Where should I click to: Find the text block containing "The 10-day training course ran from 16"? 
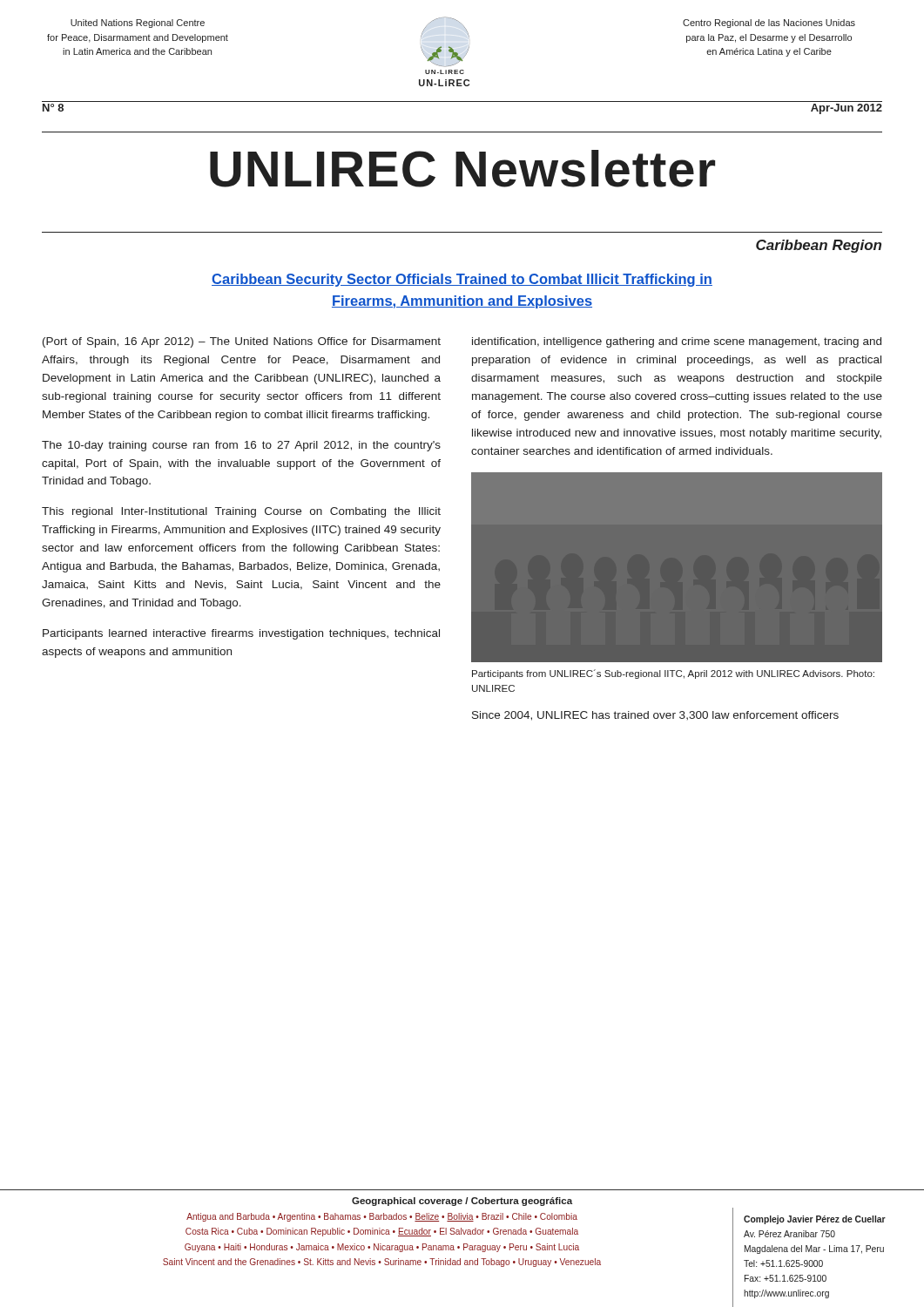(241, 463)
